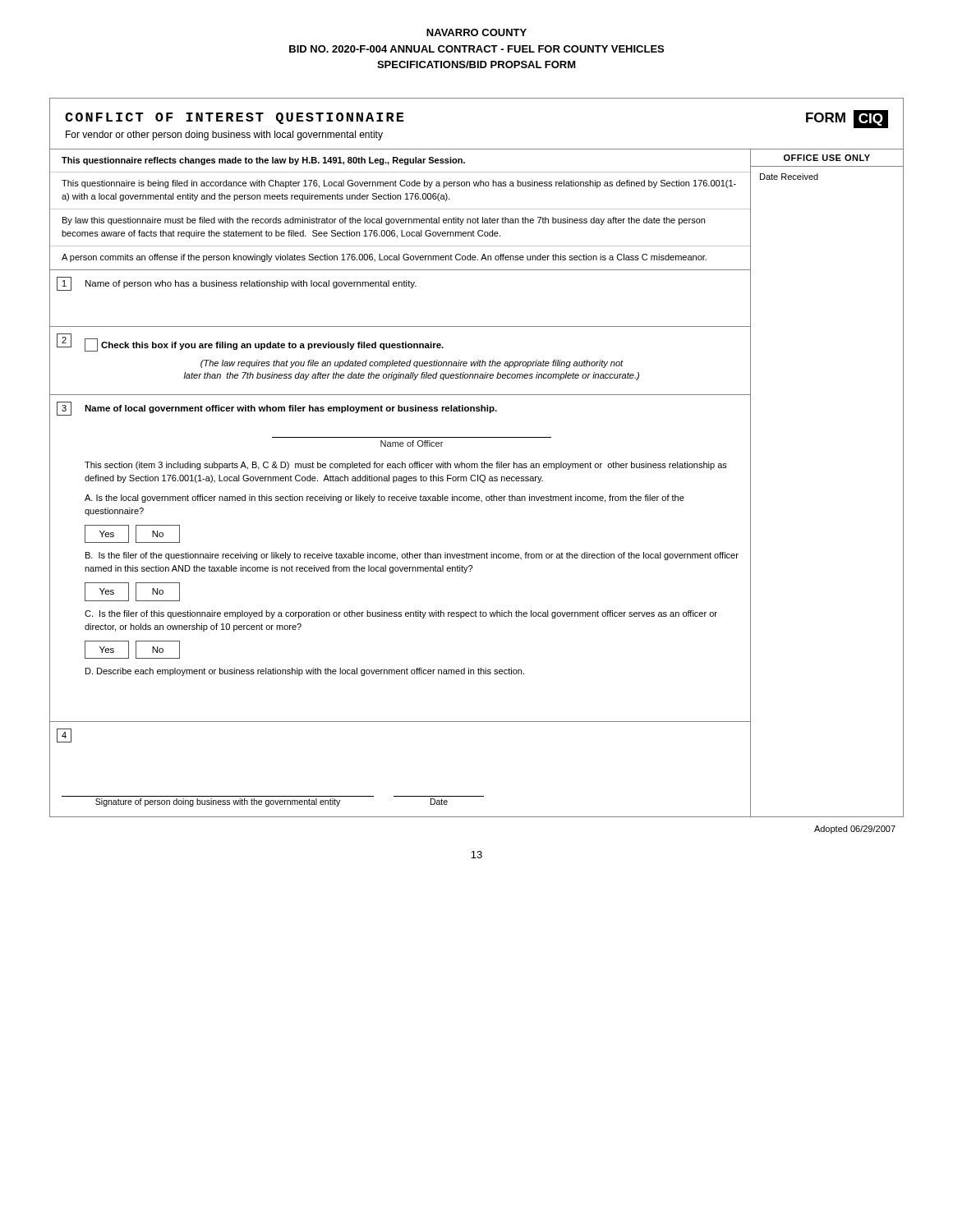This screenshot has width=953, height=1232.
Task: Find the text that reads "Adopted 06/29/2007"
Action: [855, 829]
